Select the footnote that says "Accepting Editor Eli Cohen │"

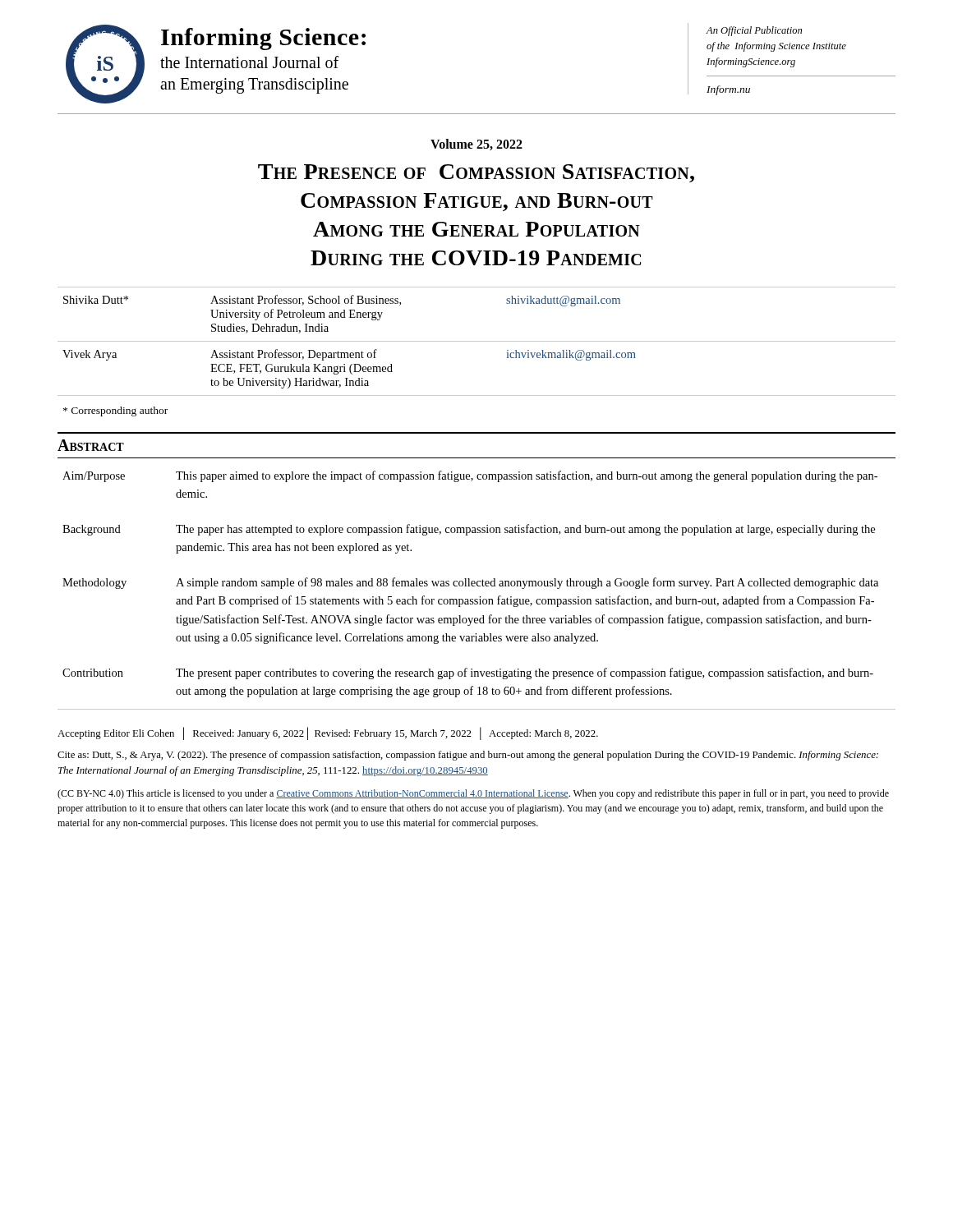pyautogui.click(x=476, y=734)
